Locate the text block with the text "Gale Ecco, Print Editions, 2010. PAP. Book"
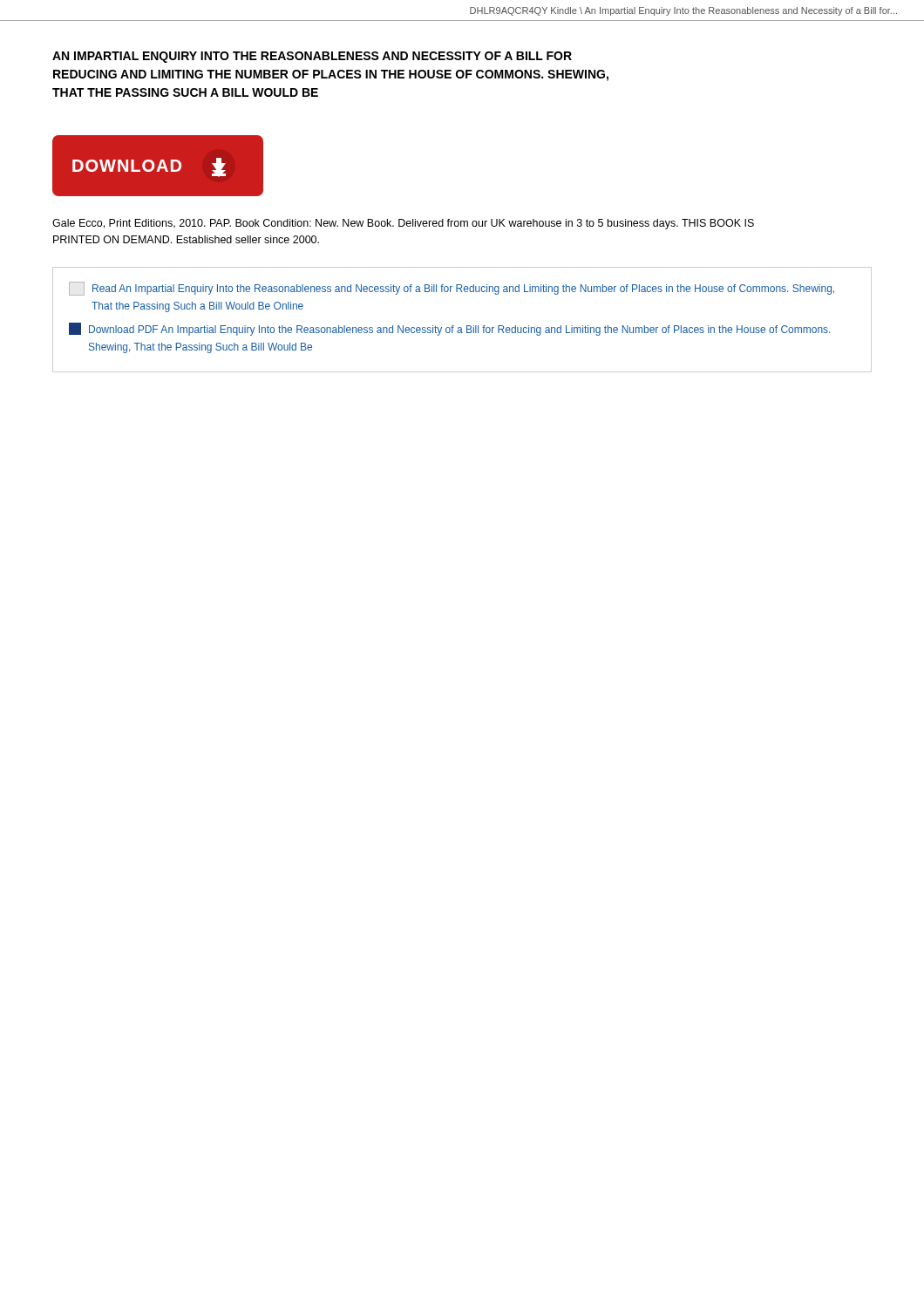This screenshot has width=924, height=1308. [x=403, y=232]
